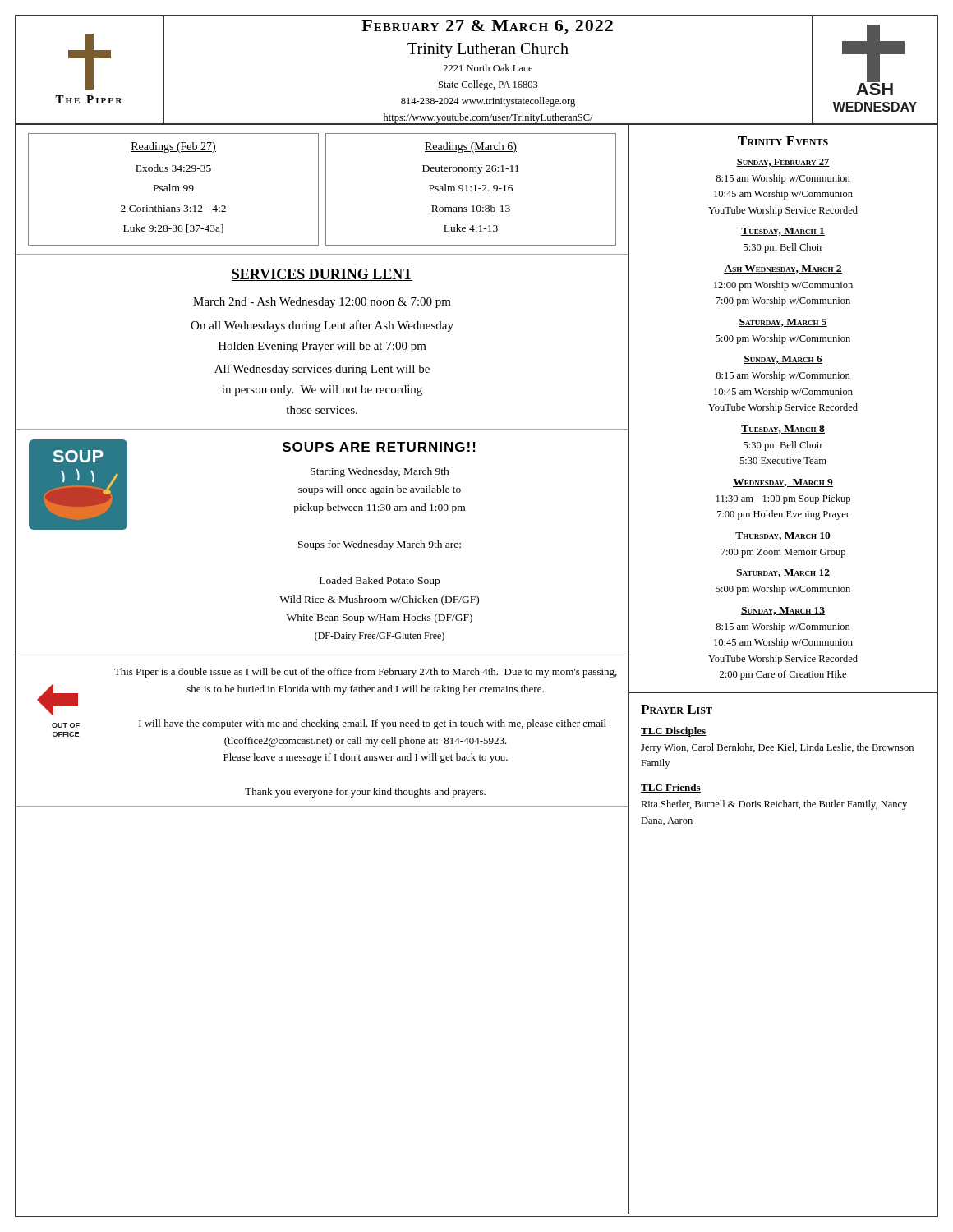Navigate to the element starting "SOUPS ARE RETURNING!!"

click(380, 447)
